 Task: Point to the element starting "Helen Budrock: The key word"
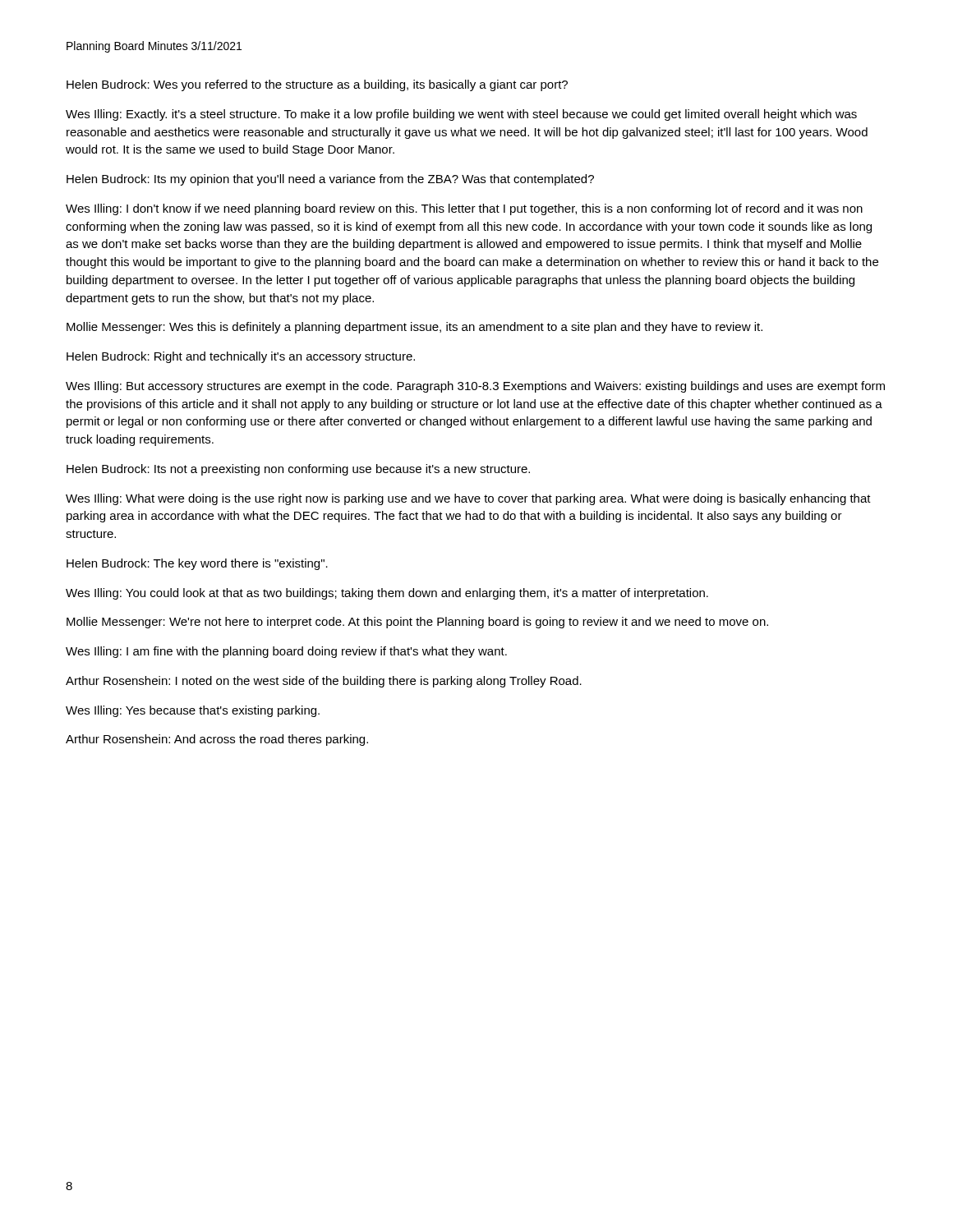tap(197, 563)
